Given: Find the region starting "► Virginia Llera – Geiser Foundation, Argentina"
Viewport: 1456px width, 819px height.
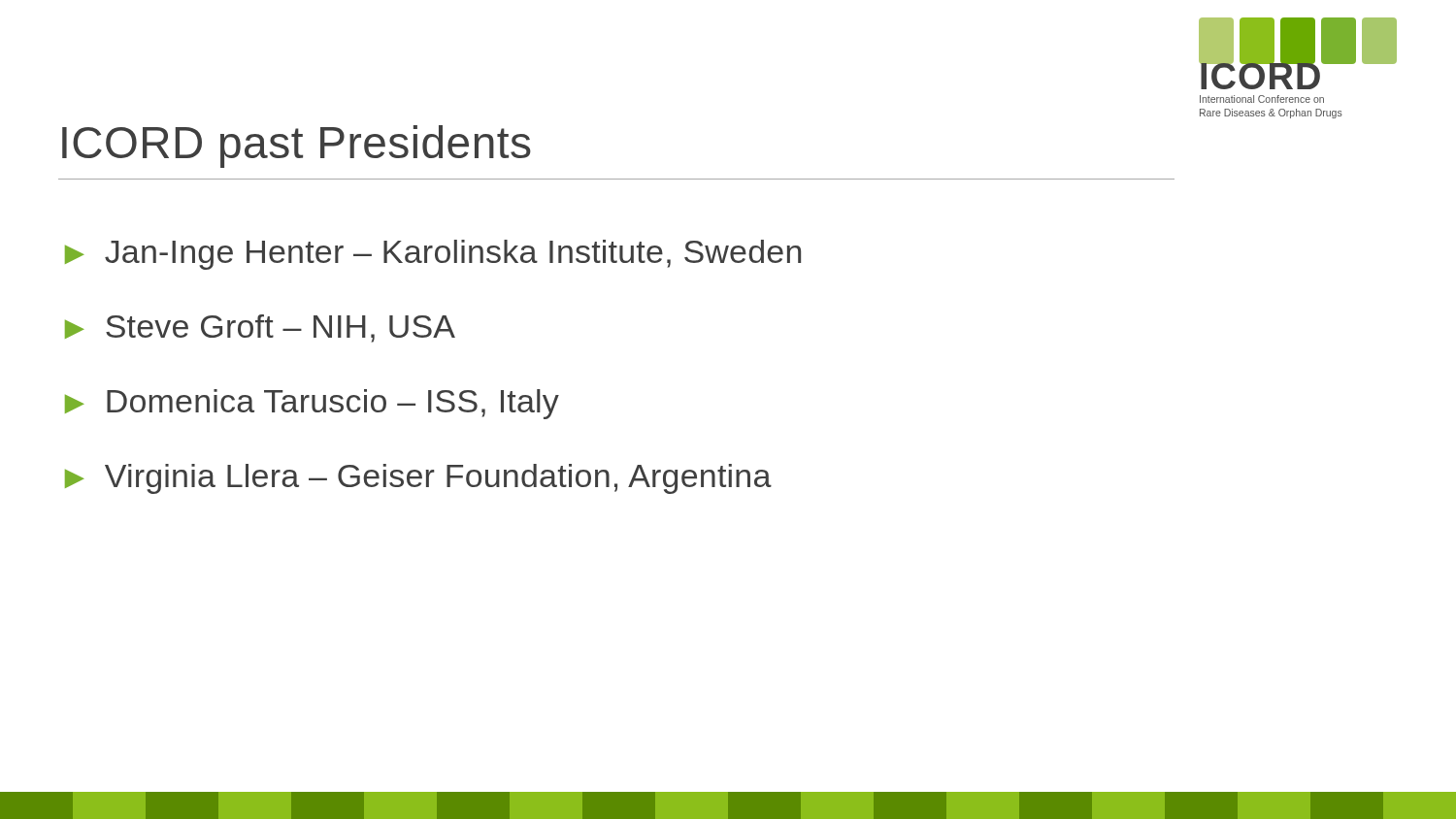Looking at the screenshot, I should click(x=415, y=476).
